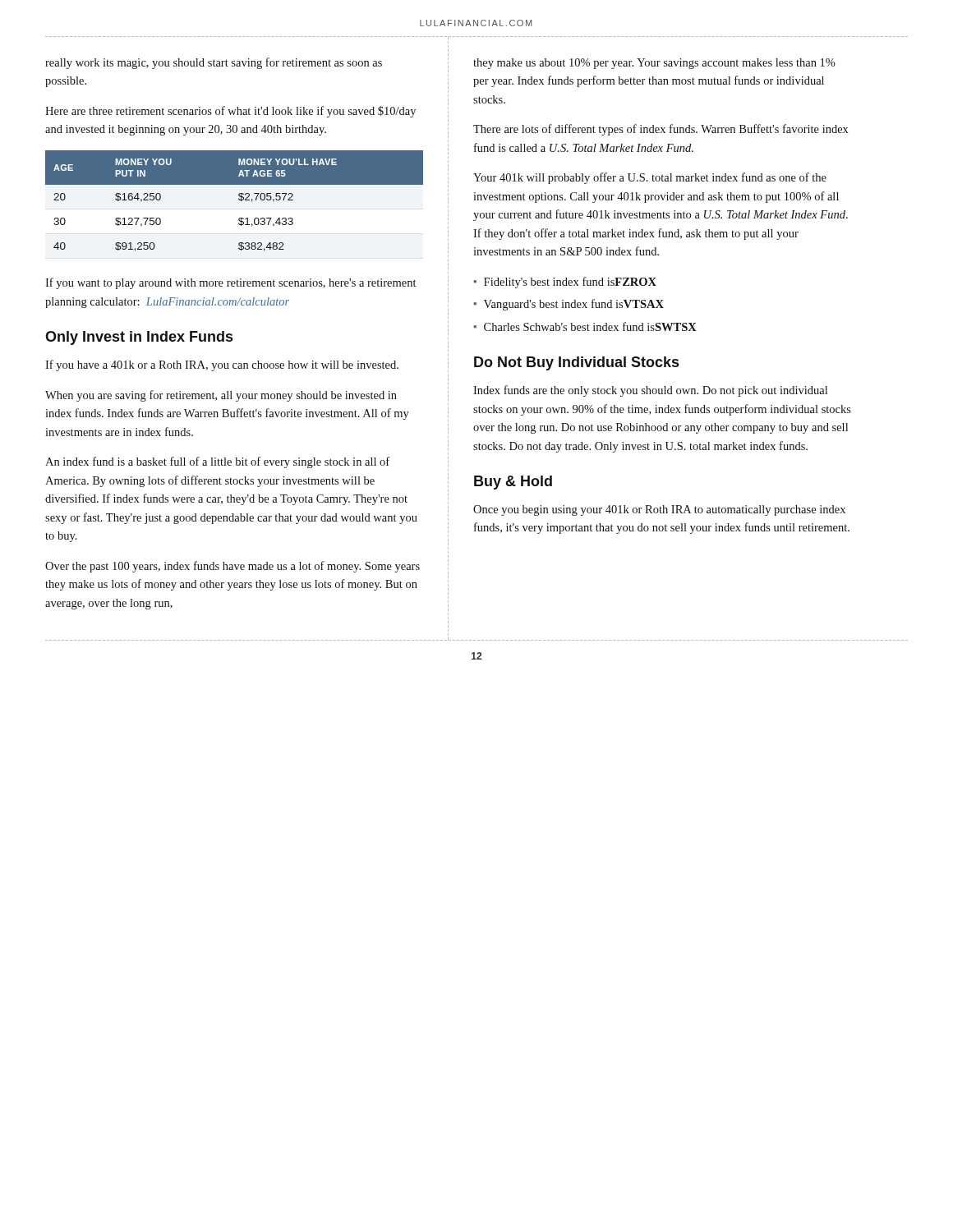The width and height of the screenshot is (953, 1232).
Task: Select the table that reads "MONEY YOU PUT IN"
Action: pyautogui.click(x=234, y=205)
